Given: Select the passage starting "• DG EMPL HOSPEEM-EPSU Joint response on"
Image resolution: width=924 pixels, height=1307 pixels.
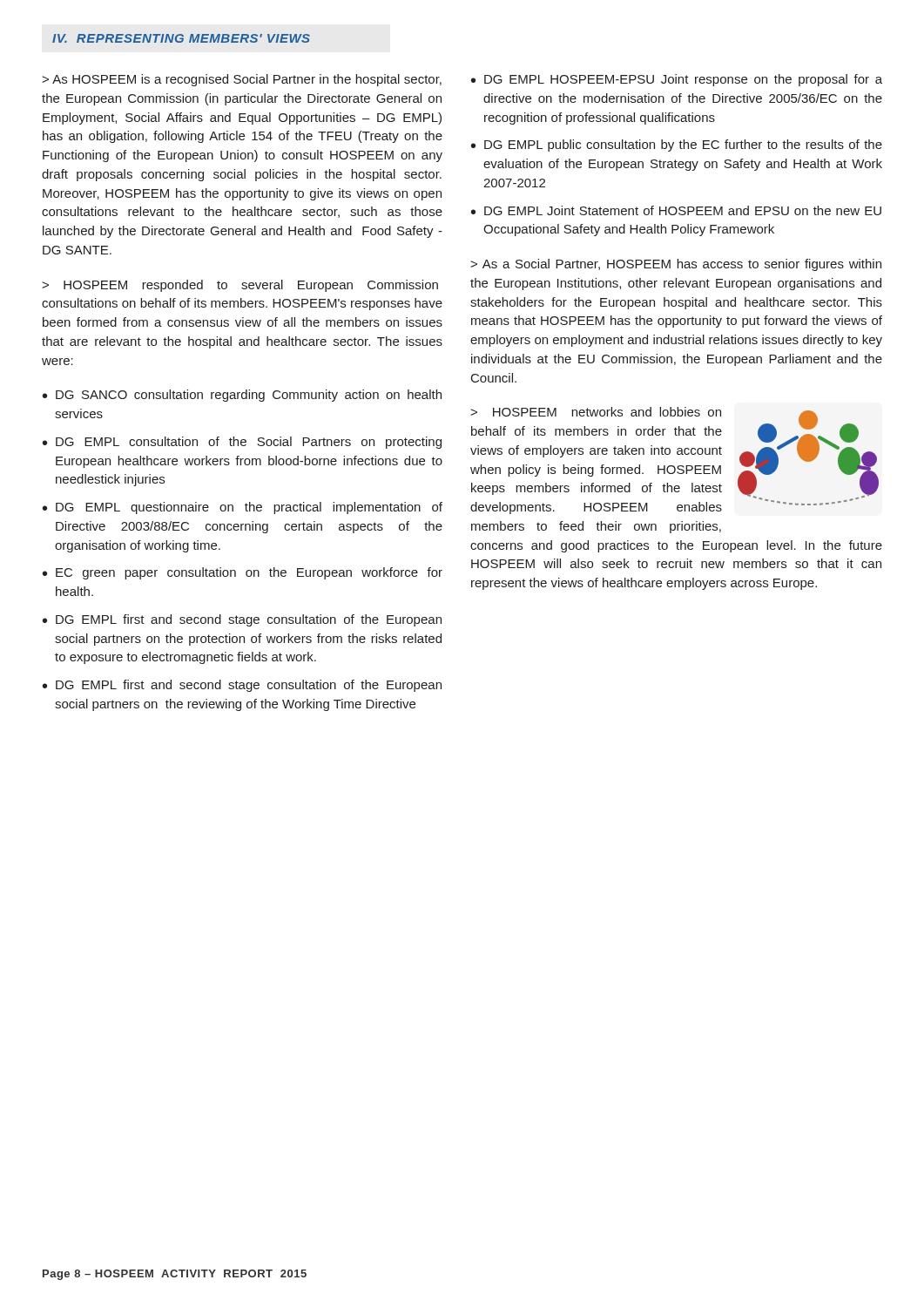Looking at the screenshot, I should pos(676,98).
